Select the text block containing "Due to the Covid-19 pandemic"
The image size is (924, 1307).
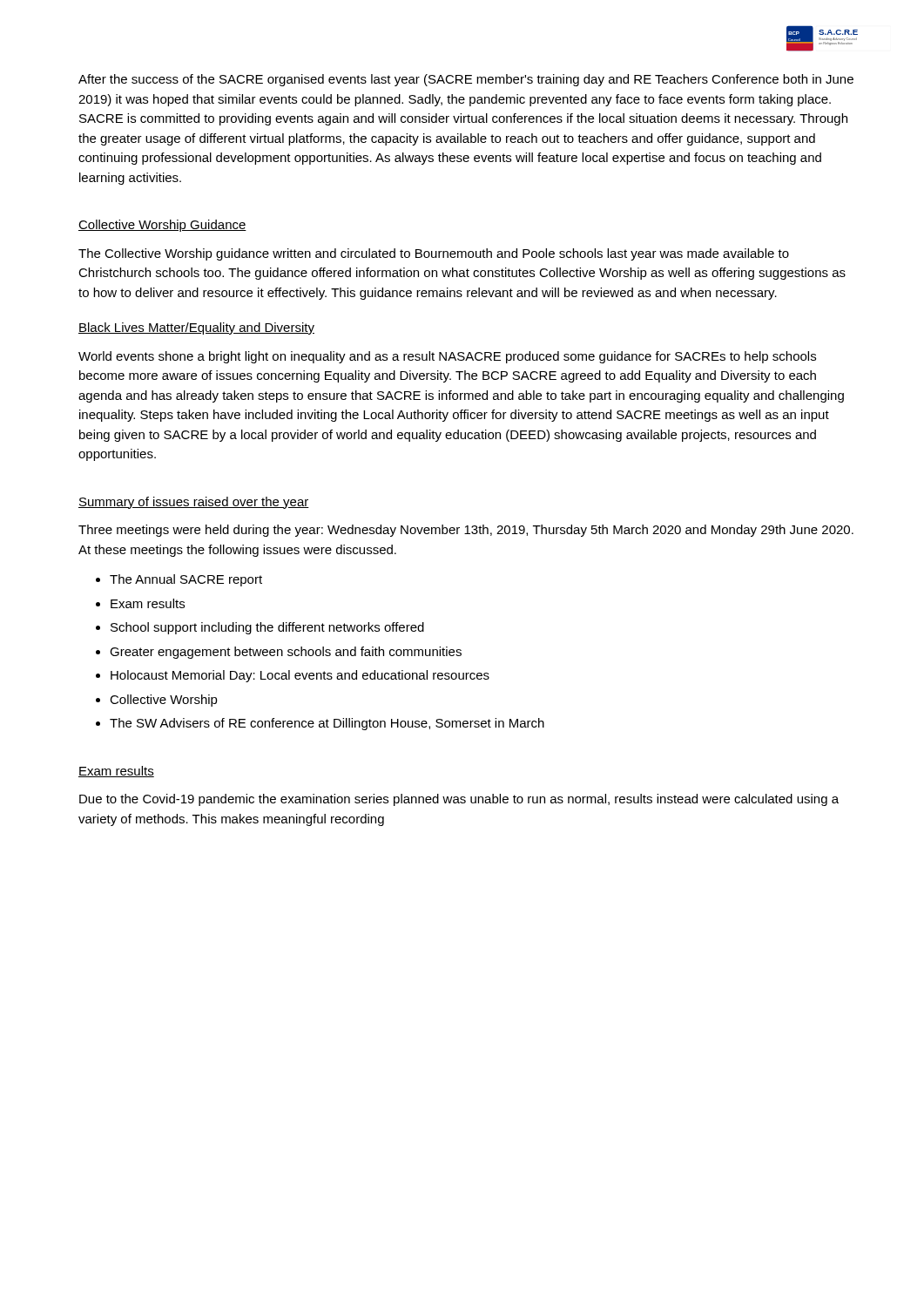point(466,809)
